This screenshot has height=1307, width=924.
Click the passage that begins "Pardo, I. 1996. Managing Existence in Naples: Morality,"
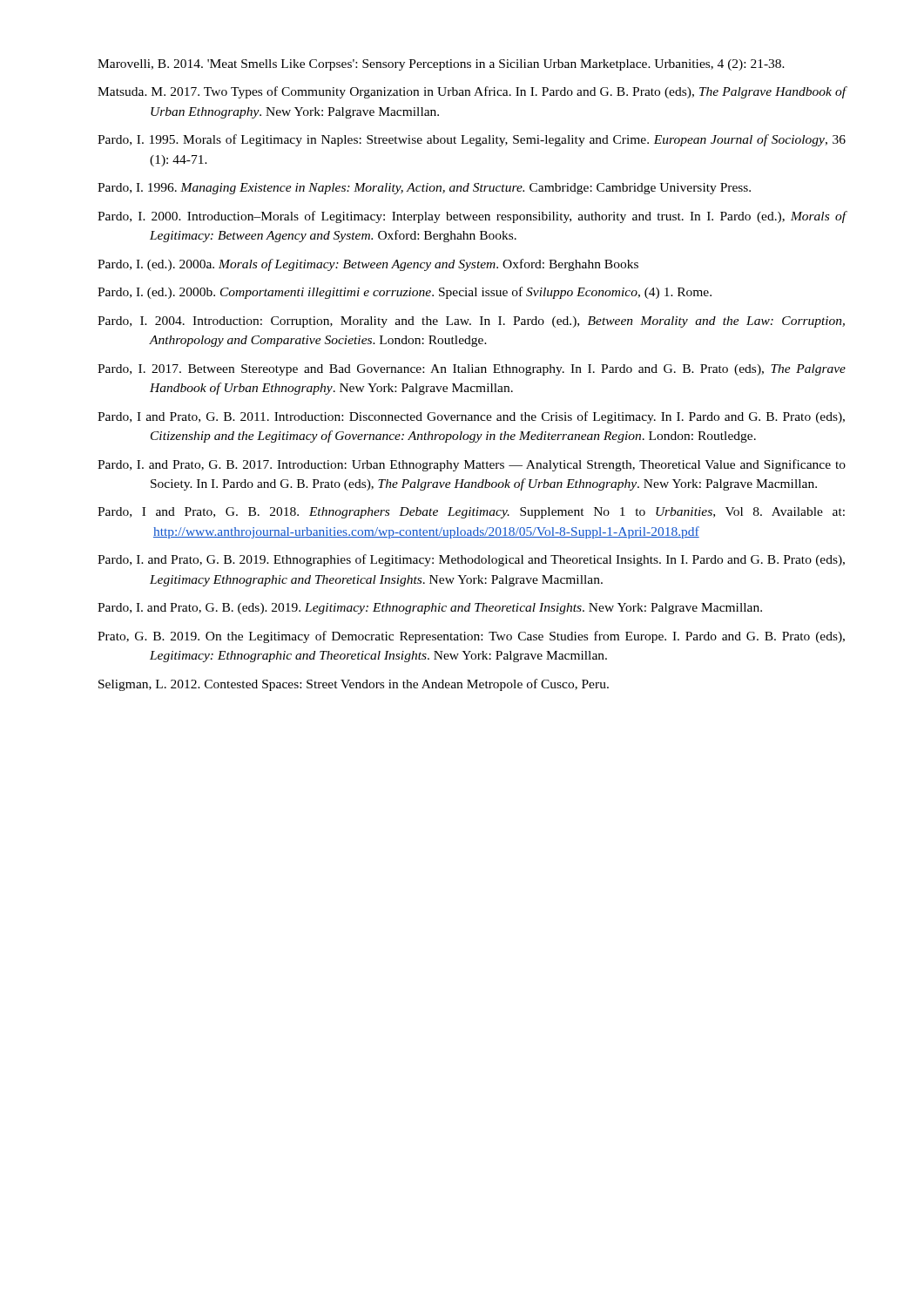pyautogui.click(x=425, y=187)
